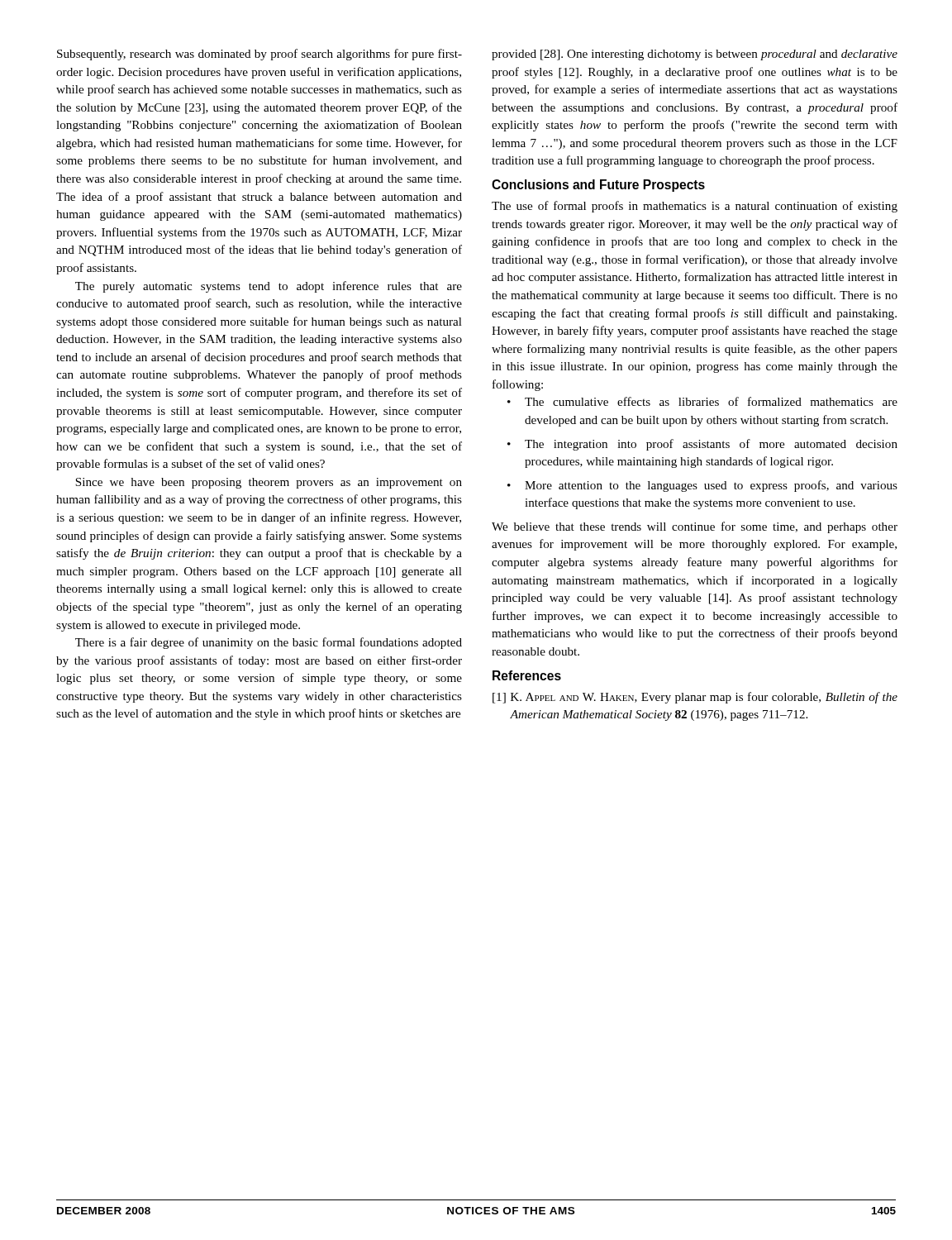Navigate to the passage starting "Since we have been proposing theorem provers"
The image size is (952, 1240).
(259, 553)
